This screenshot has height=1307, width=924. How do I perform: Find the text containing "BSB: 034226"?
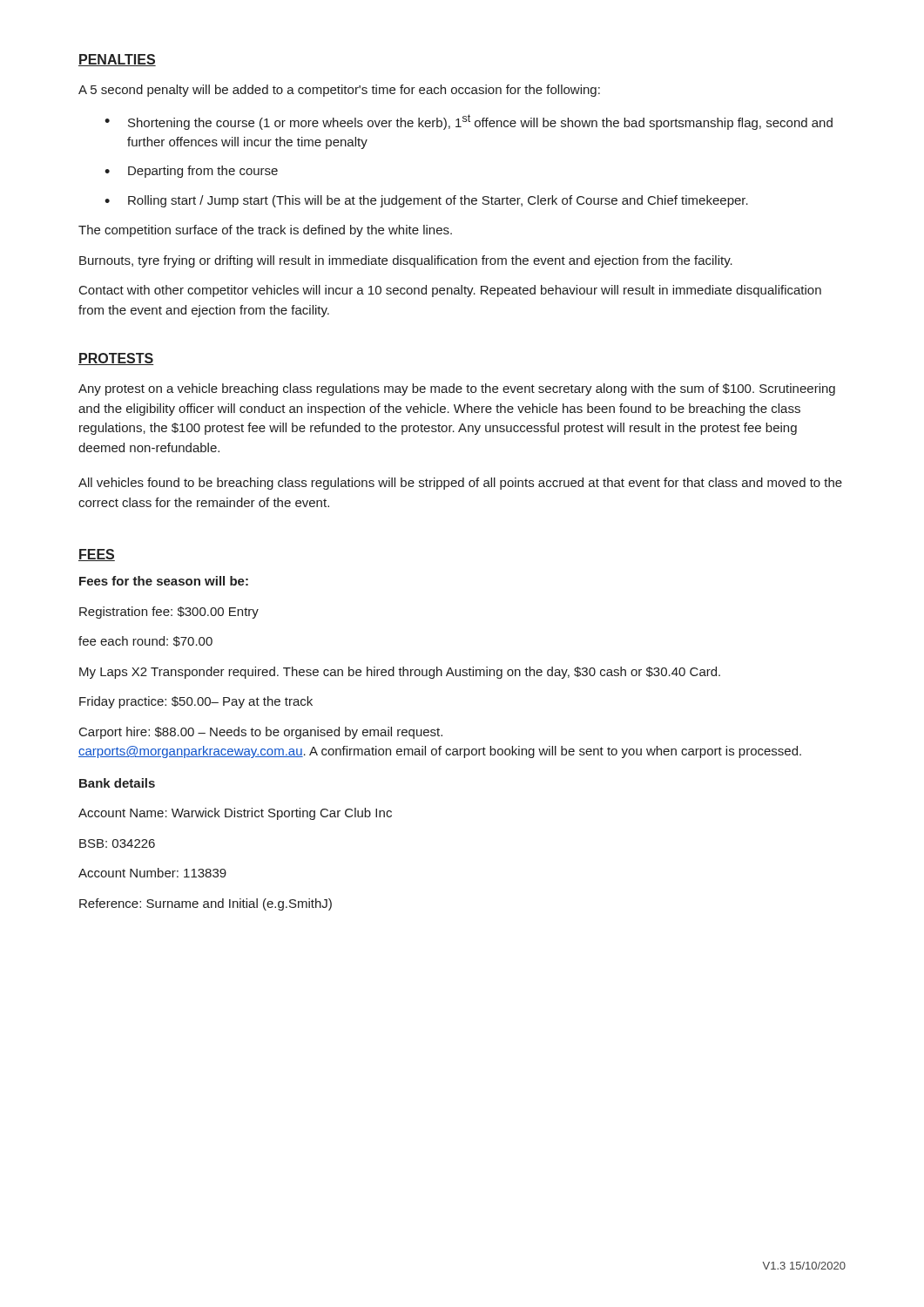point(117,843)
